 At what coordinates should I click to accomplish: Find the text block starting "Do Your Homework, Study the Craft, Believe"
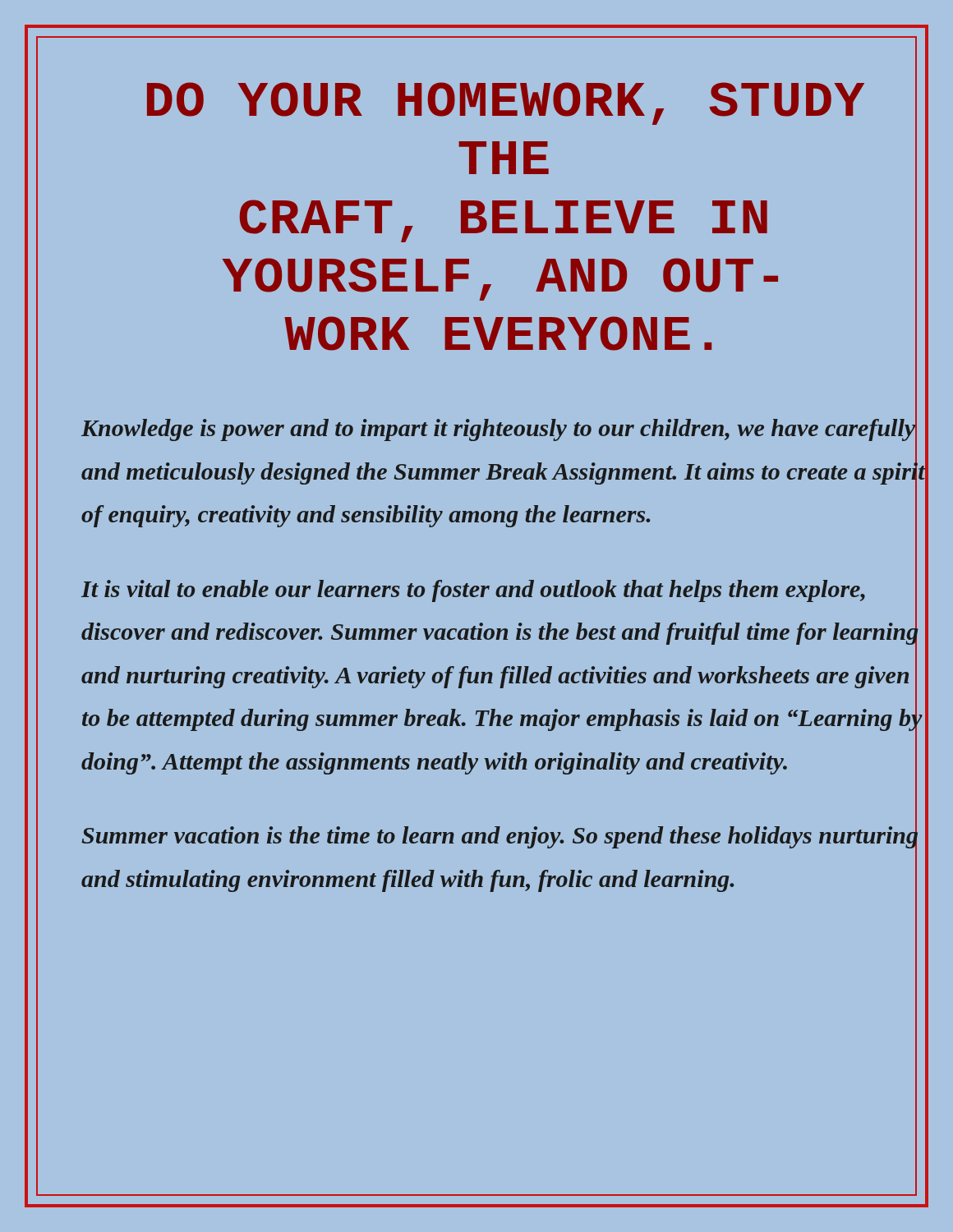[x=504, y=219]
